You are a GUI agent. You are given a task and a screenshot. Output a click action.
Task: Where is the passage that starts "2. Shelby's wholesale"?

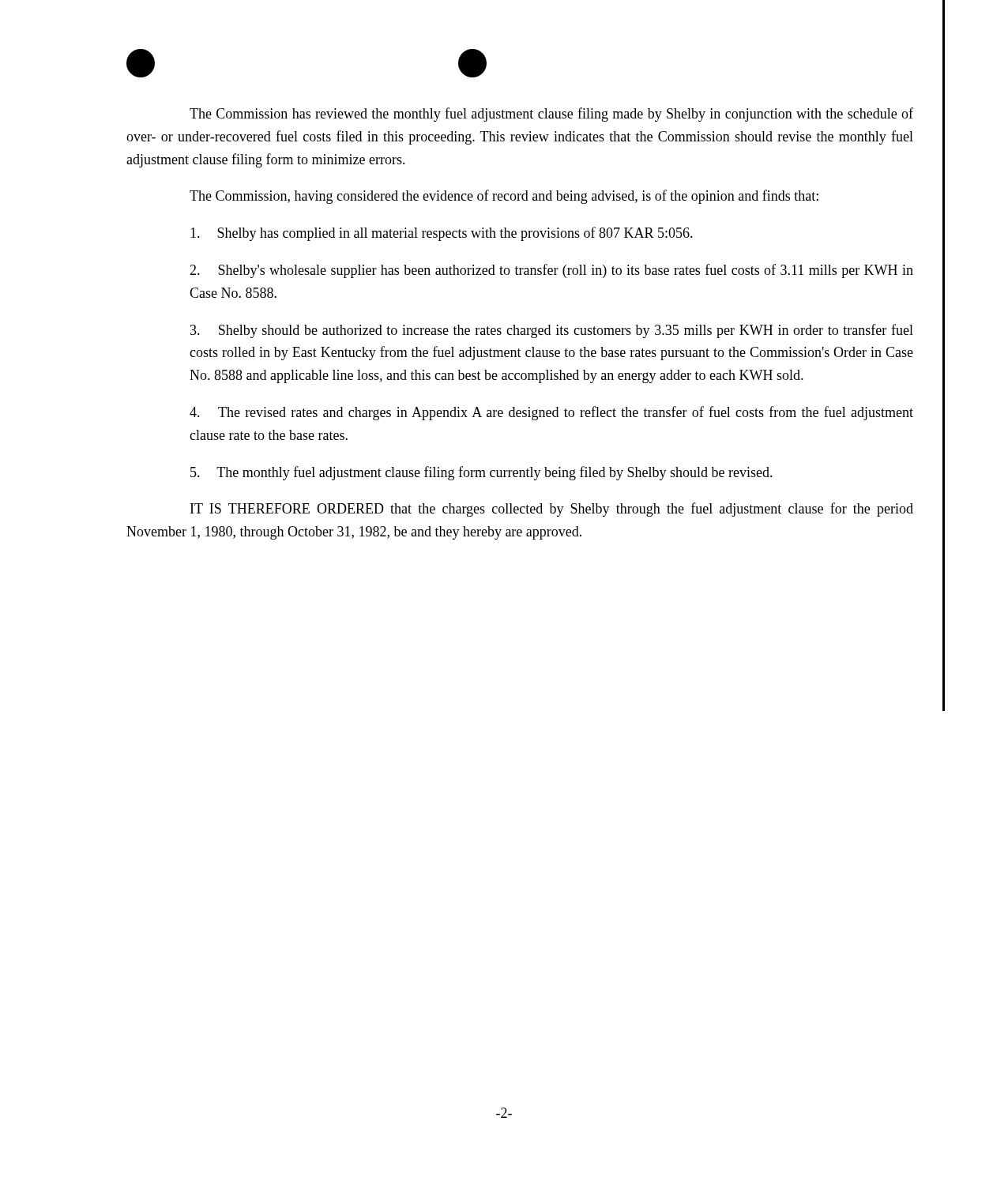pos(520,282)
